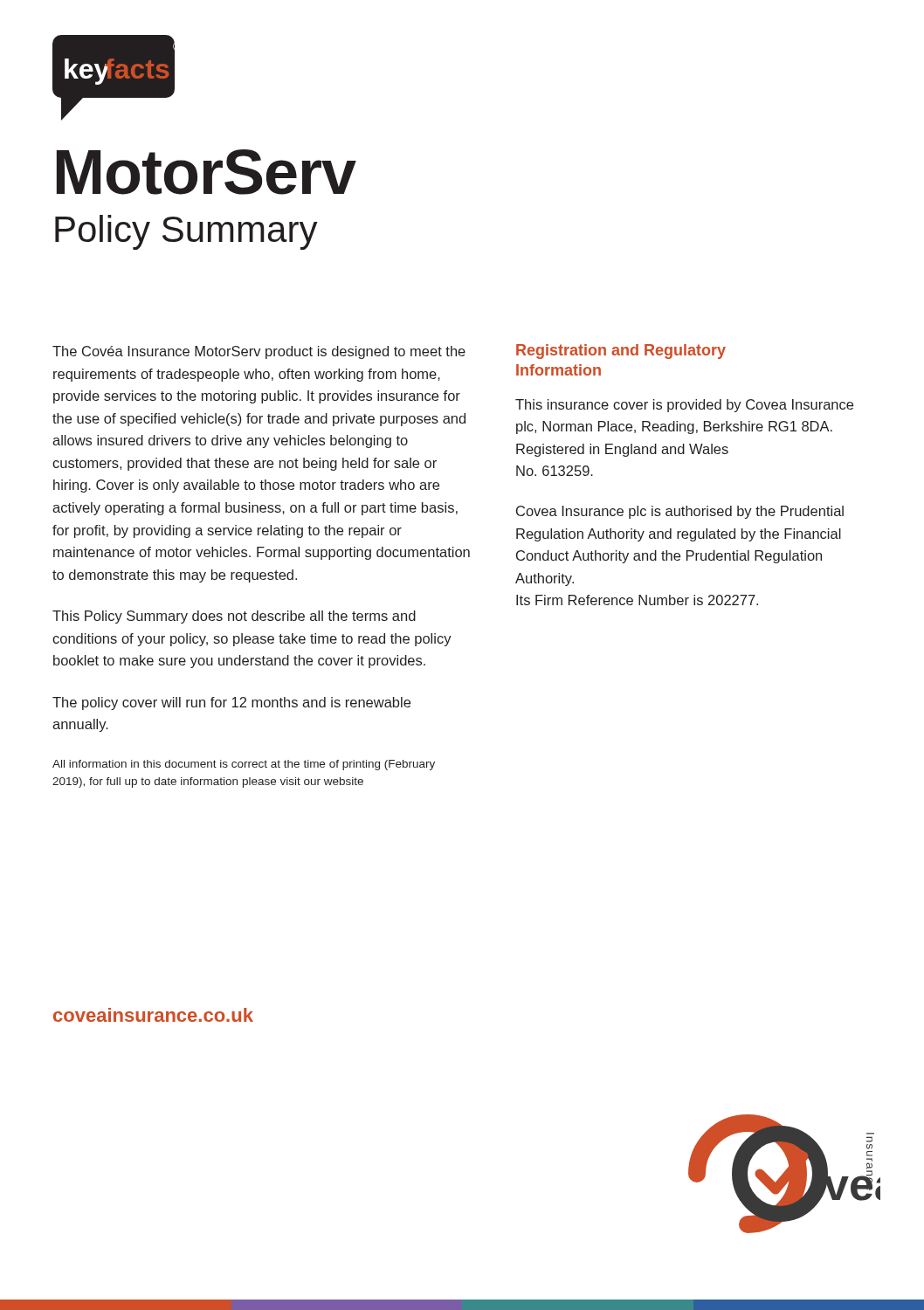The width and height of the screenshot is (924, 1310).
Task: Navigate to the region starting "Covea Insurance plc is authorised by the Prudential"
Action: (693, 556)
